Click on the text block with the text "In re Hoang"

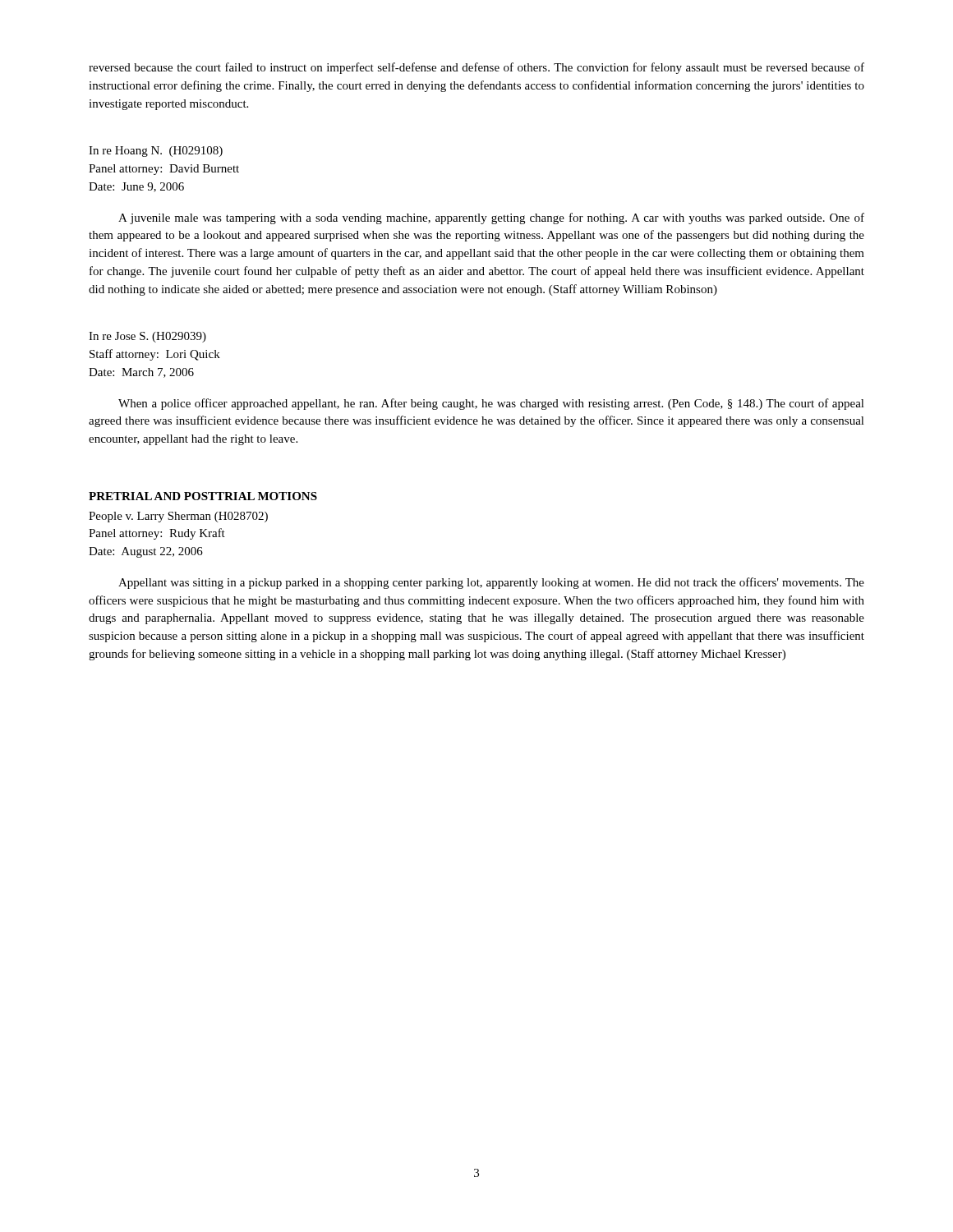(156, 152)
